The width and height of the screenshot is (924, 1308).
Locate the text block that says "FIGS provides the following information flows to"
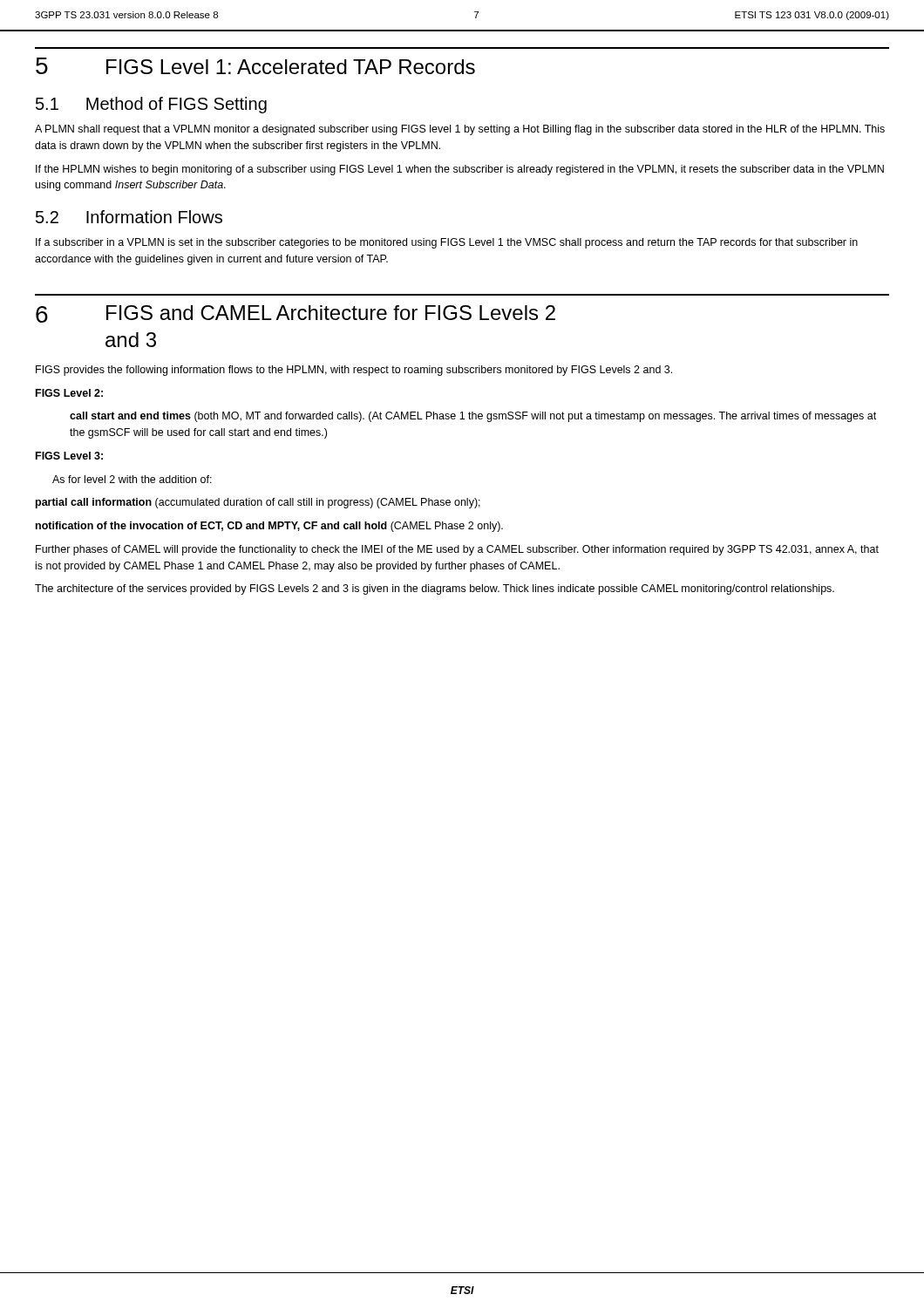[x=354, y=370]
